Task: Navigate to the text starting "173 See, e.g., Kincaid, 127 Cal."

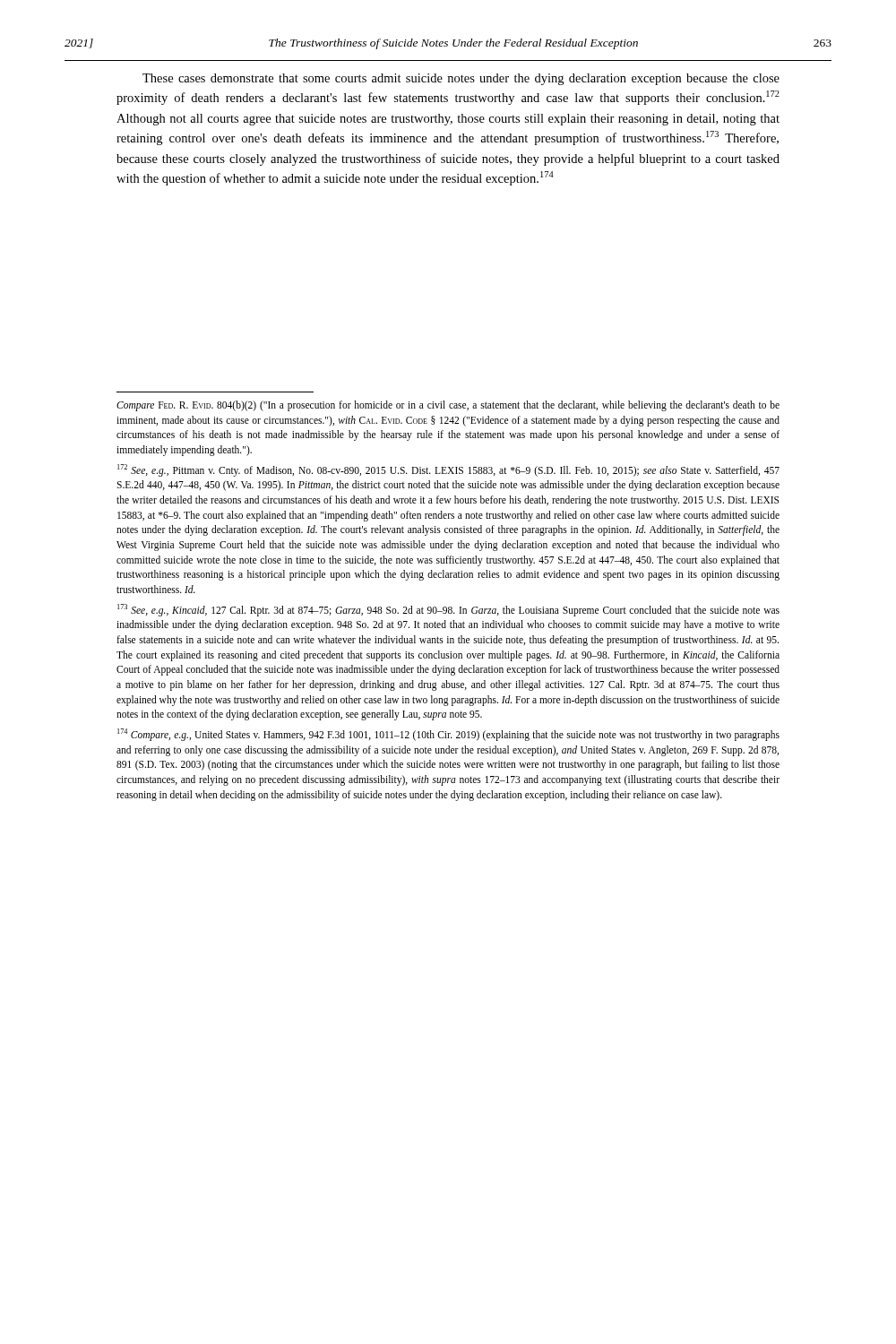Action: 448,663
